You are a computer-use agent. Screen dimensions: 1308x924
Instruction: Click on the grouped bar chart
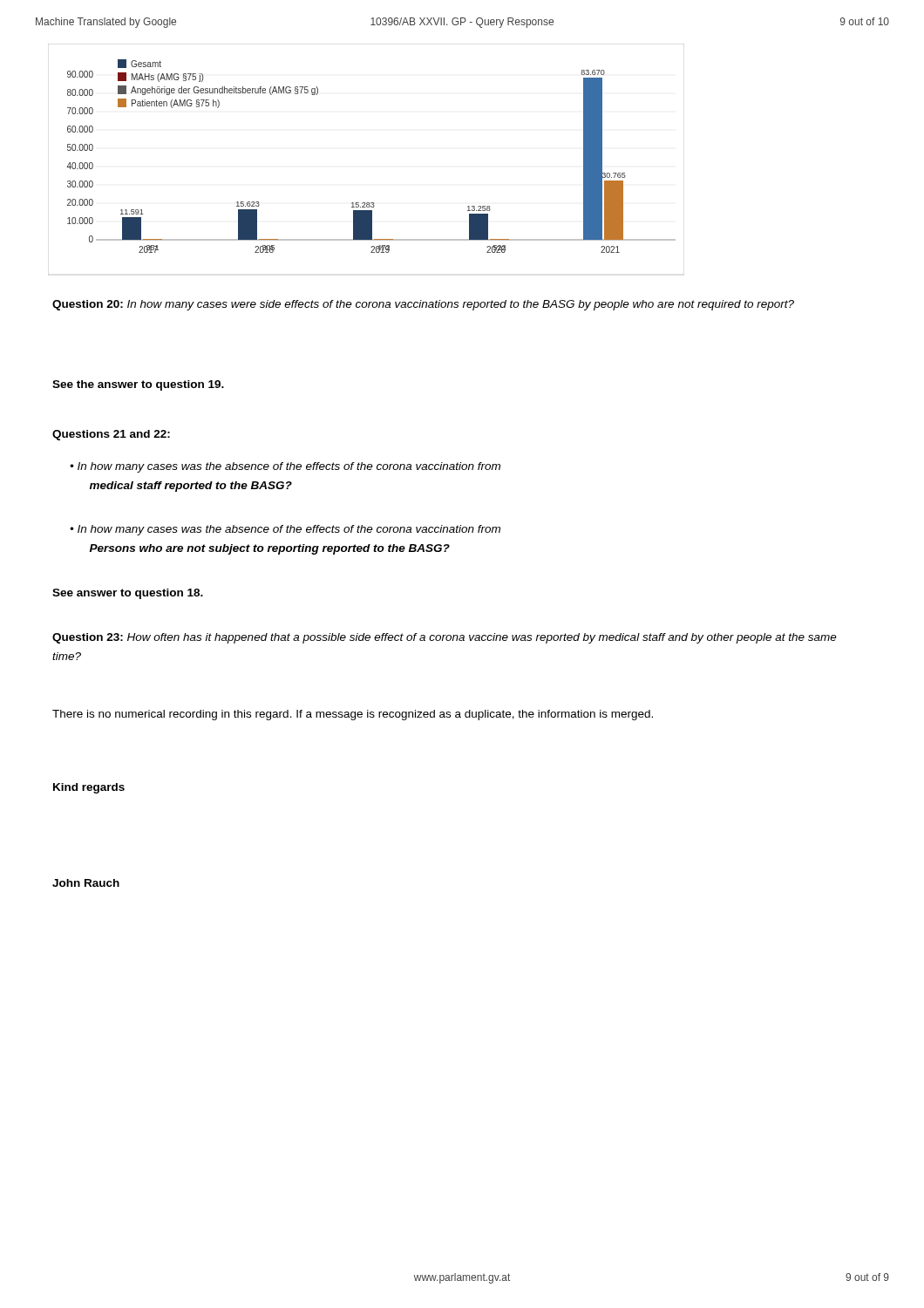366,161
